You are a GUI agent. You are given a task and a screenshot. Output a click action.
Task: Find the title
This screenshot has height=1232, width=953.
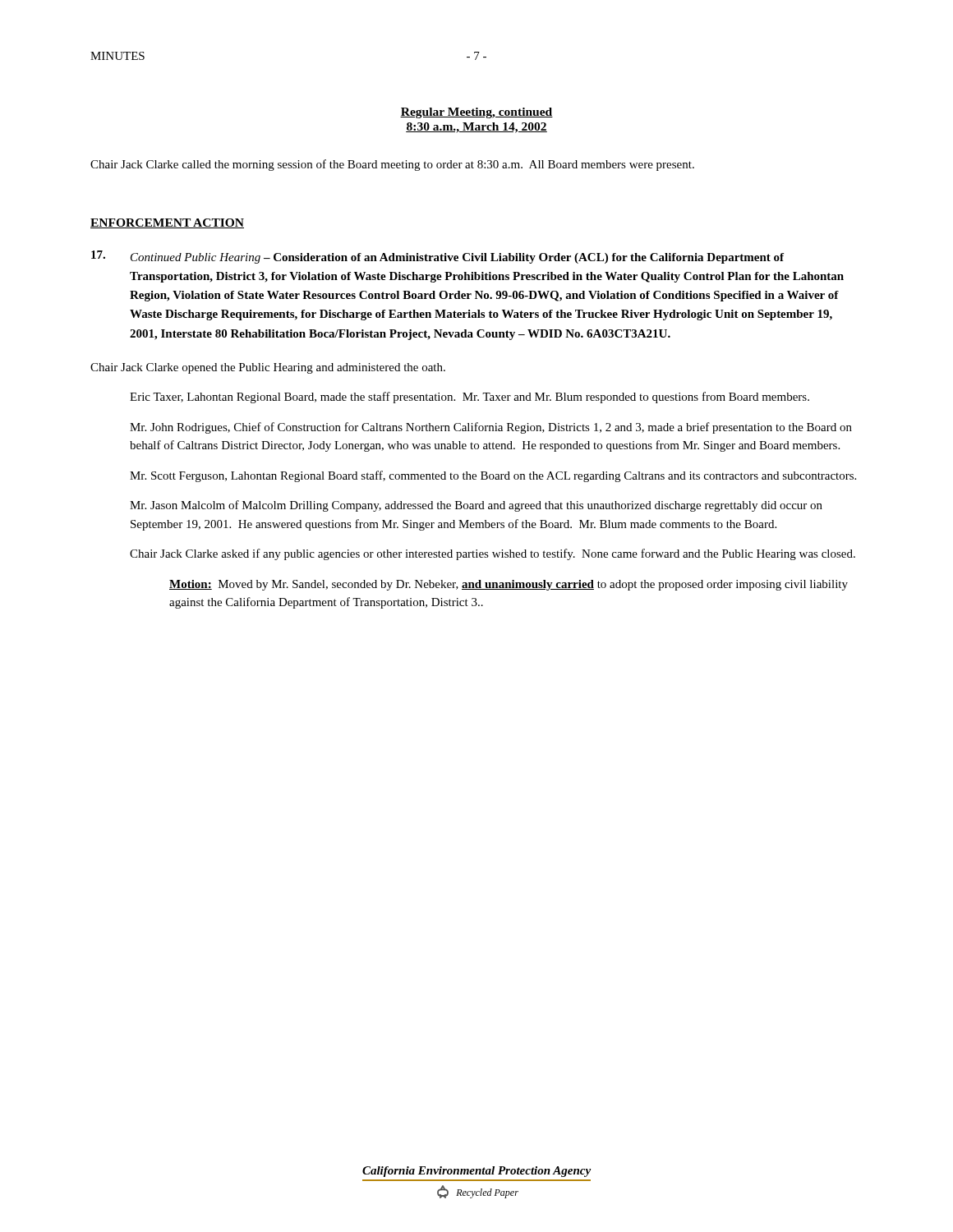click(476, 119)
